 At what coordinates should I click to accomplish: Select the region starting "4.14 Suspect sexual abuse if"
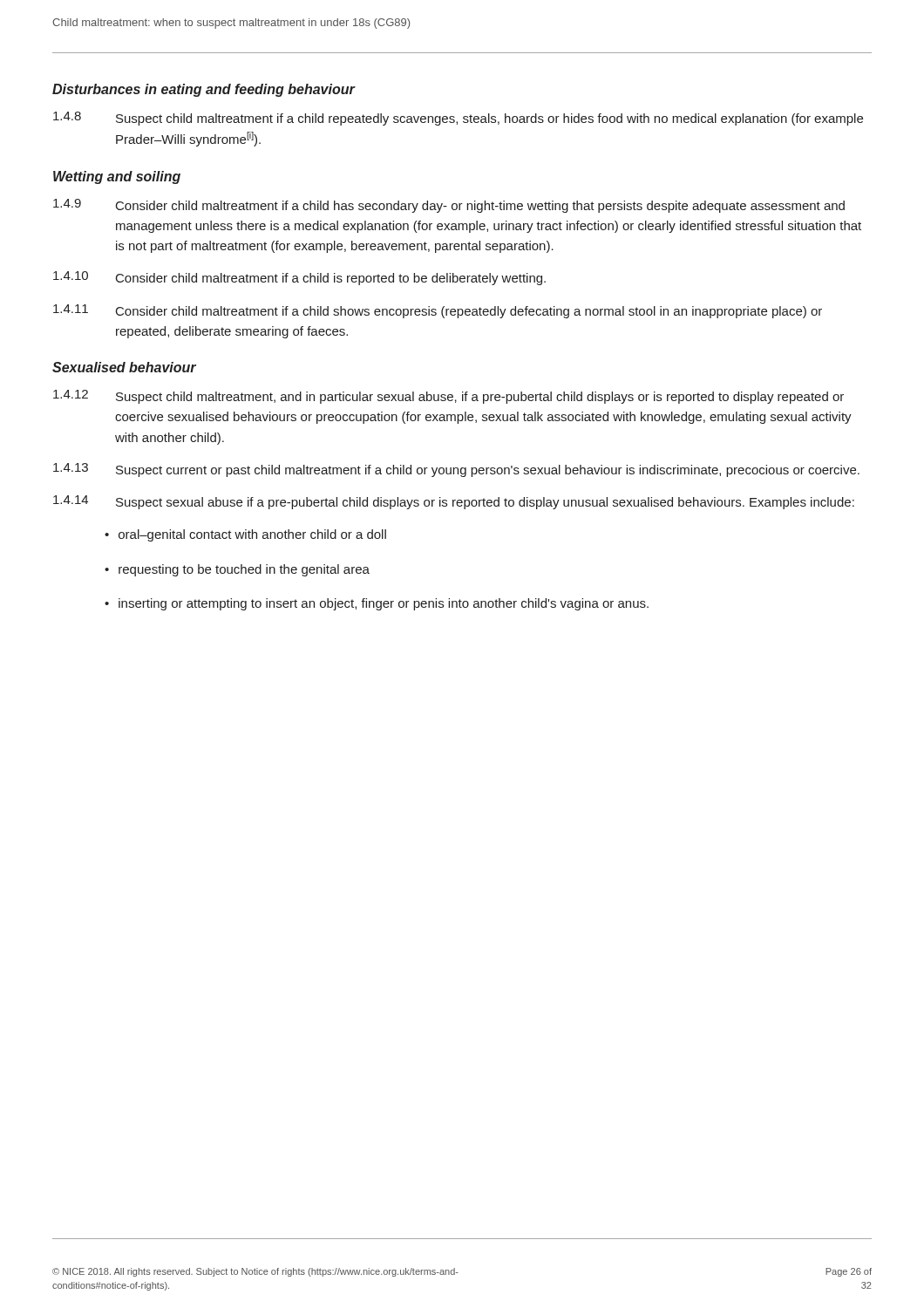[x=454, y=502]
